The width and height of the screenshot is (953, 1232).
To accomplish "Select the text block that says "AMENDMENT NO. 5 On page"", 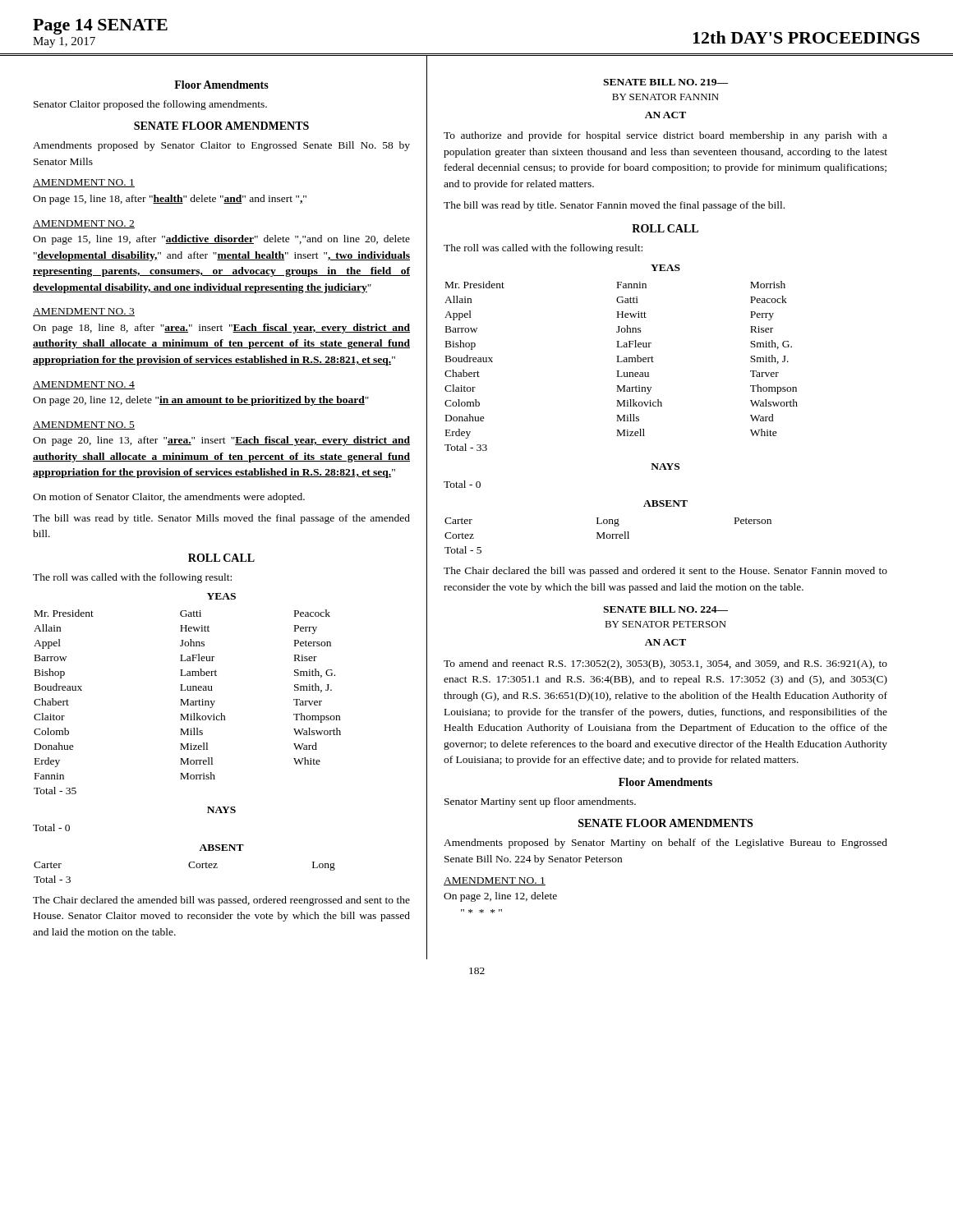I will (221, 448).
